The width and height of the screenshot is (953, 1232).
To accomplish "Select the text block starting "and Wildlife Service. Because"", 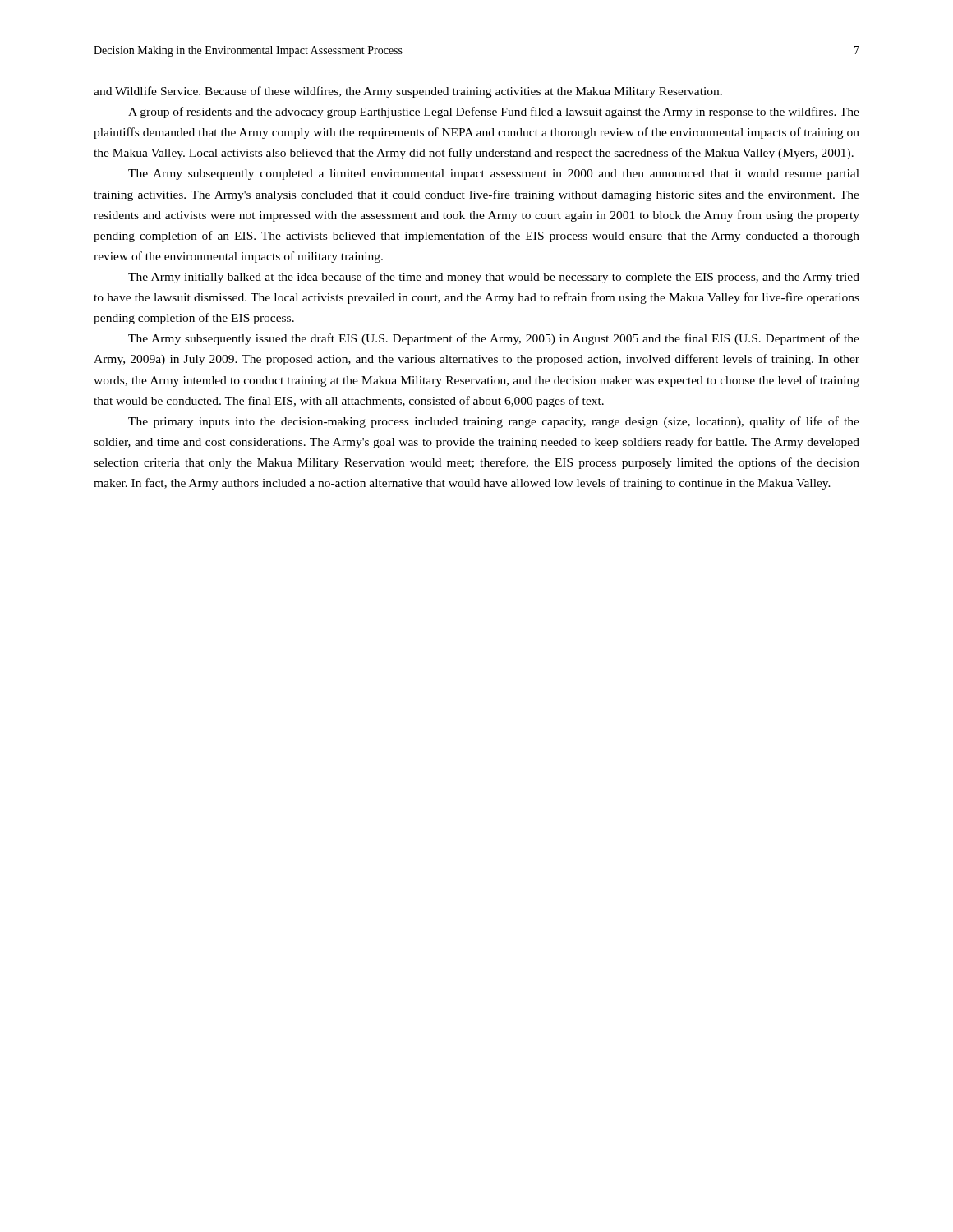I will click(x=408, y=91).
